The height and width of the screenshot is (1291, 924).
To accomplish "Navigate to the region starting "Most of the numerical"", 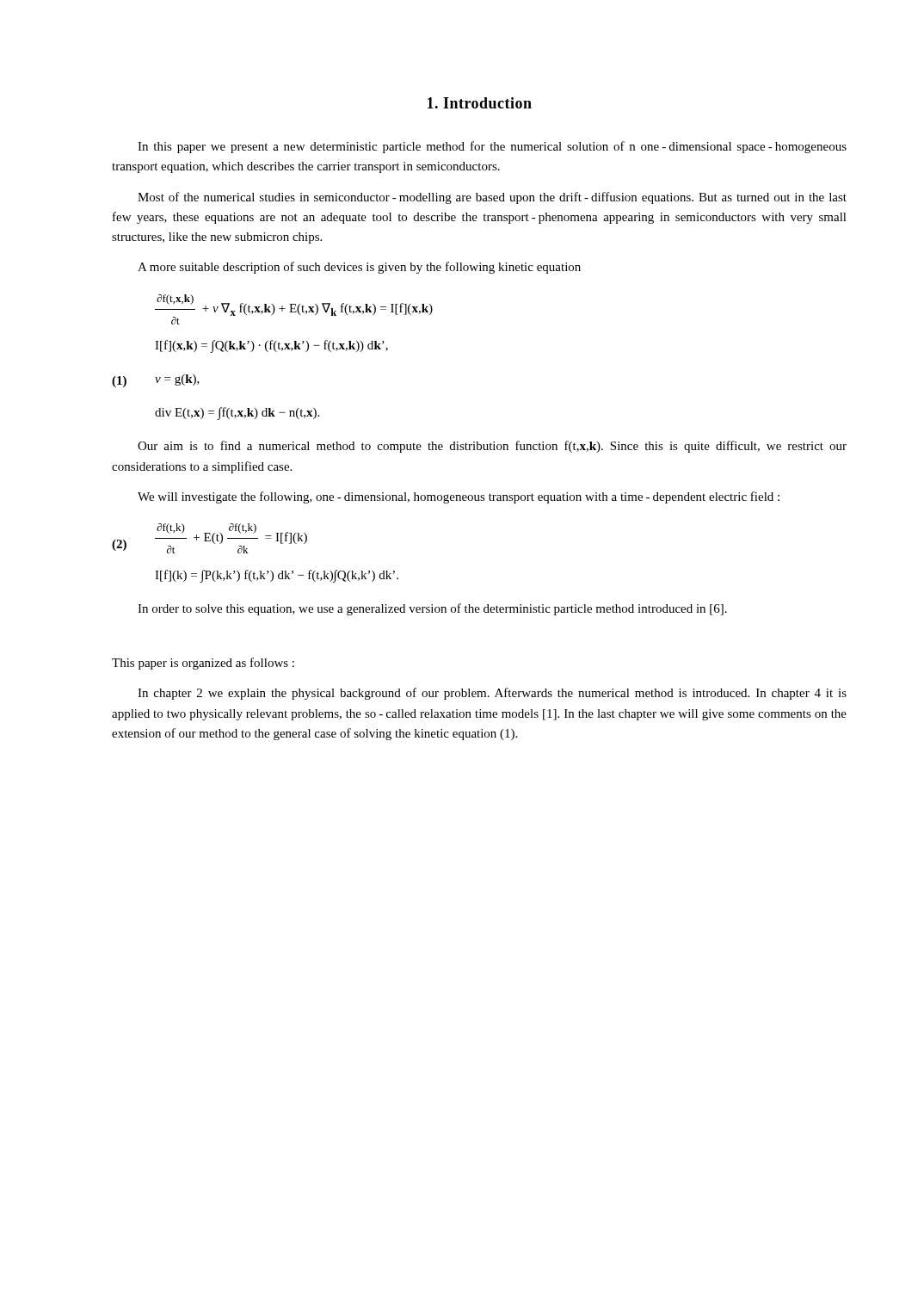I will point(479,217).
